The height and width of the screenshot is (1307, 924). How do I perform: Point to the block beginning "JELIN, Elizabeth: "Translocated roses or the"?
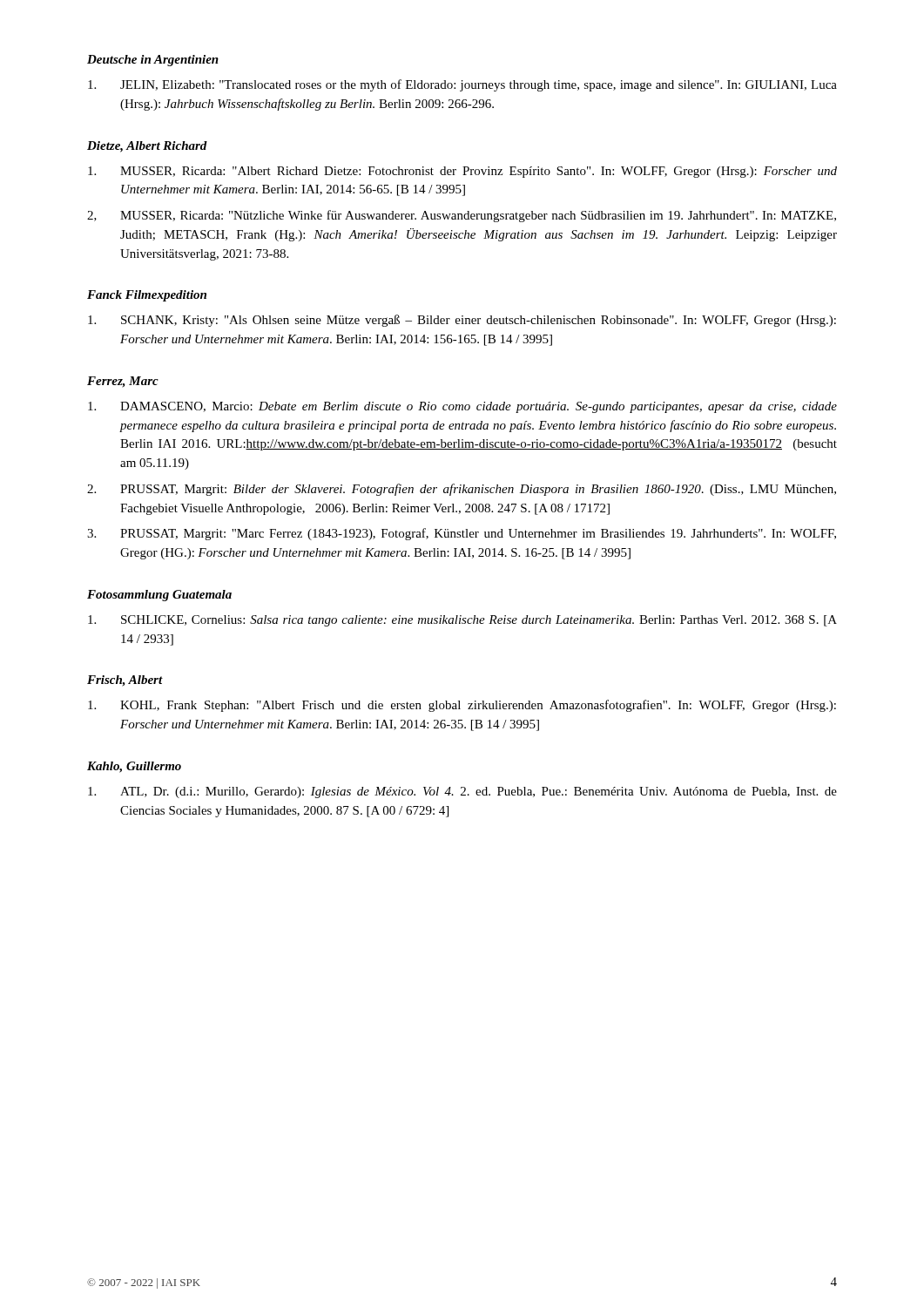(462, 95)
